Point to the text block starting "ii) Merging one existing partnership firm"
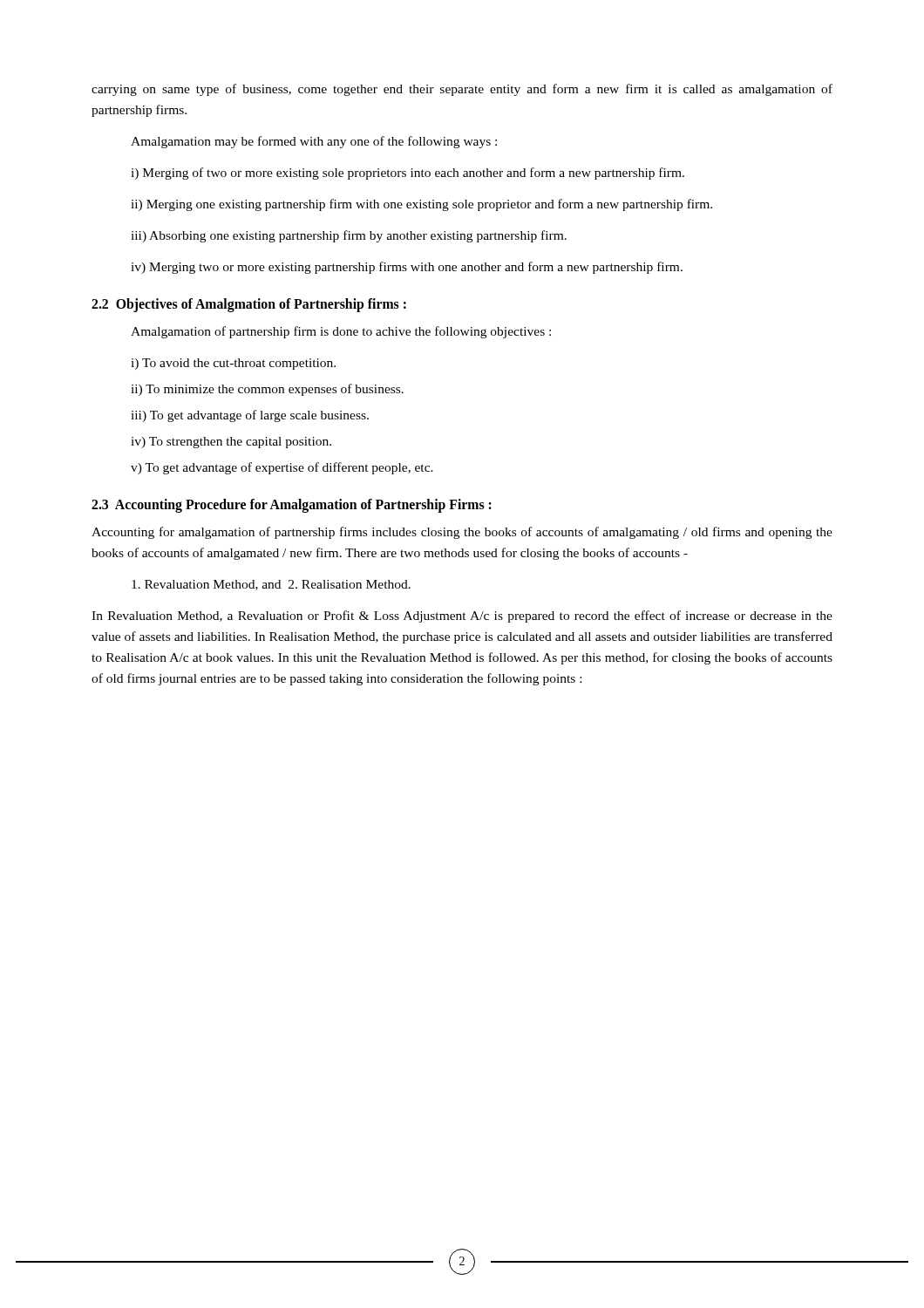Screen dimensions: 1308x924 point(422,204)
